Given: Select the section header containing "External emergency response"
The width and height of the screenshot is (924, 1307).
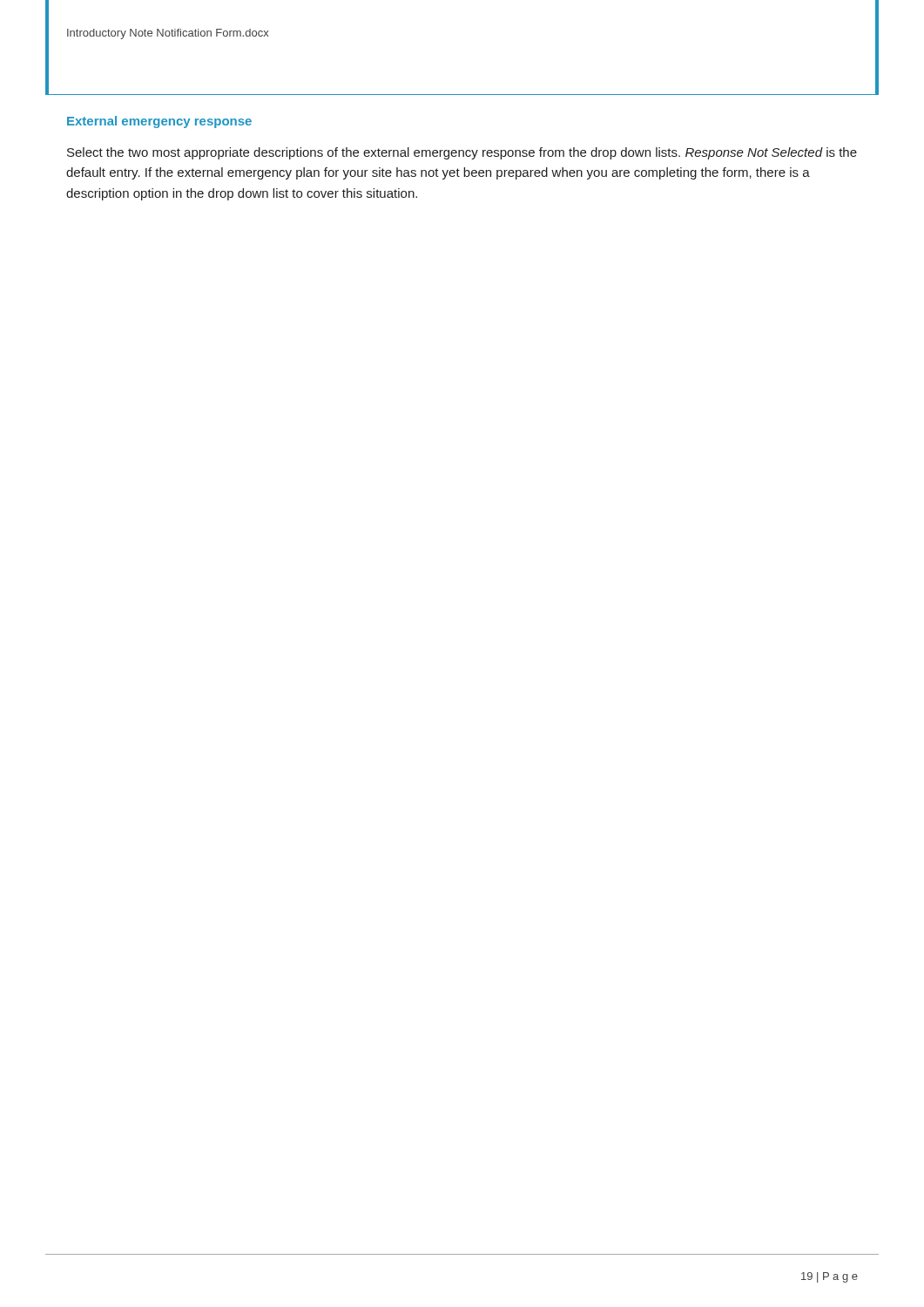Looking at the screenshot, I should tap(159, 121).
